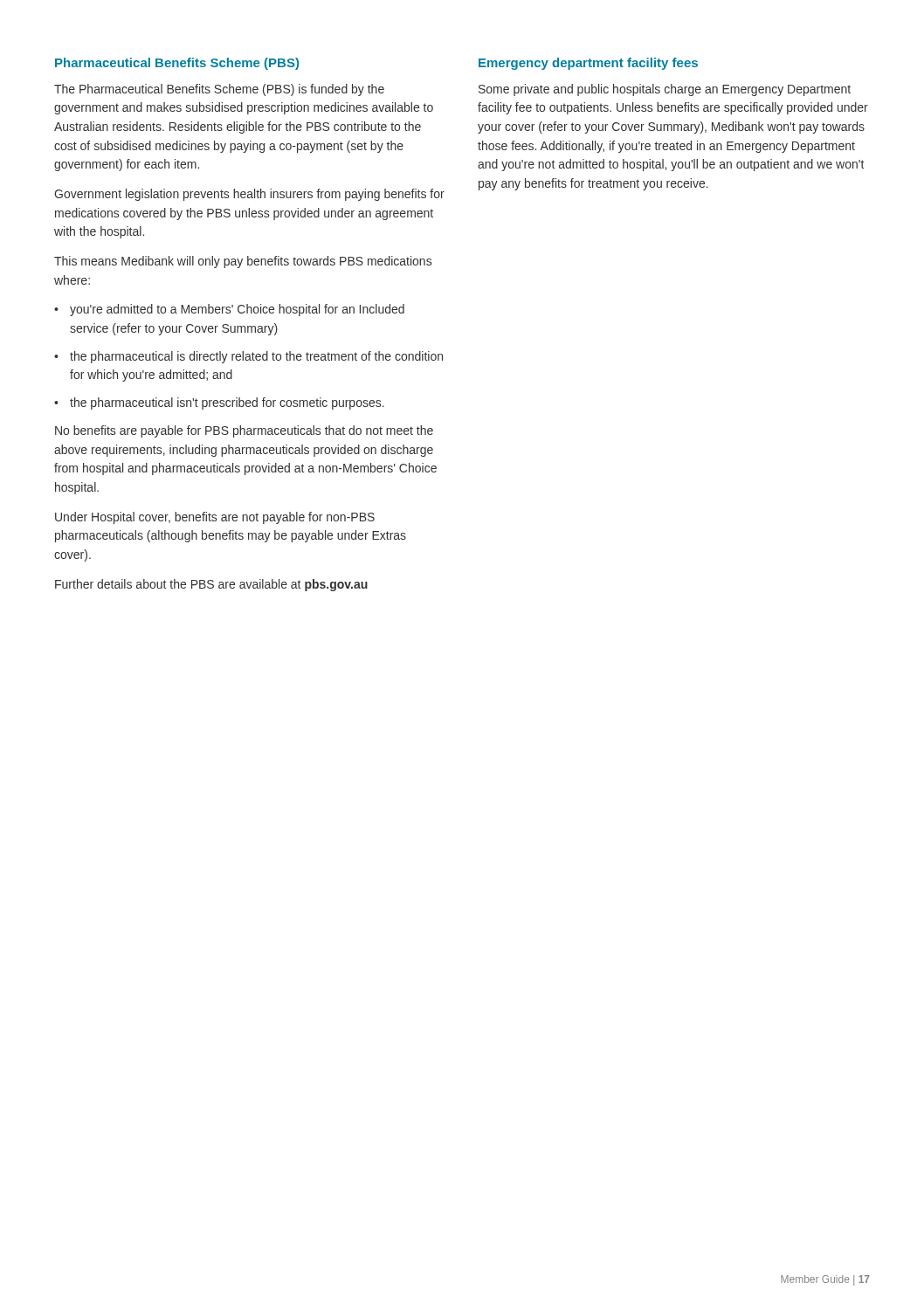
Task: Select the text block that says "Some private and public hospitals charge an Emergency"
Action: [673, 136]
